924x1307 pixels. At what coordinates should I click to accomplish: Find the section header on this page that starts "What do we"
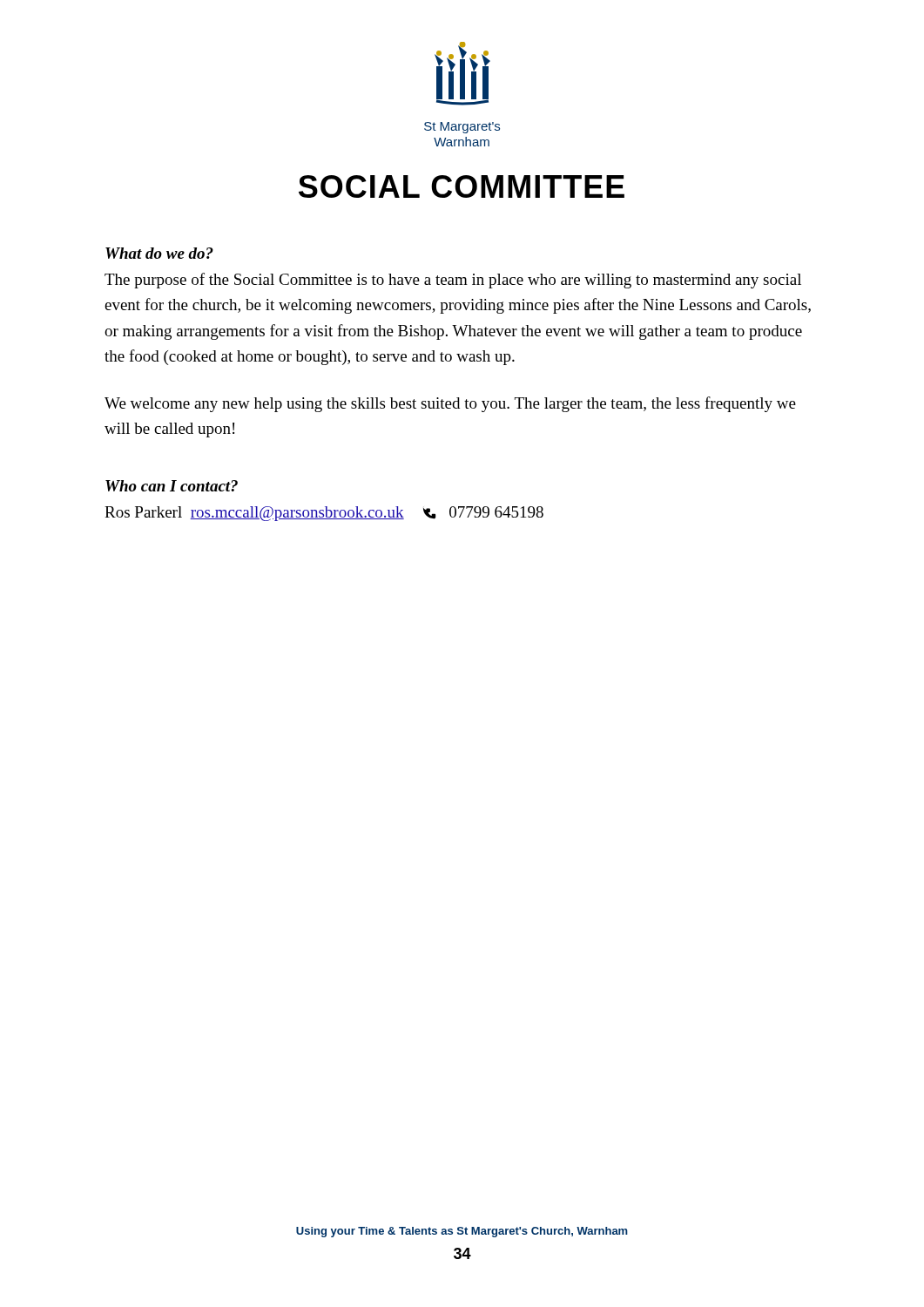[x=159, y=253]
